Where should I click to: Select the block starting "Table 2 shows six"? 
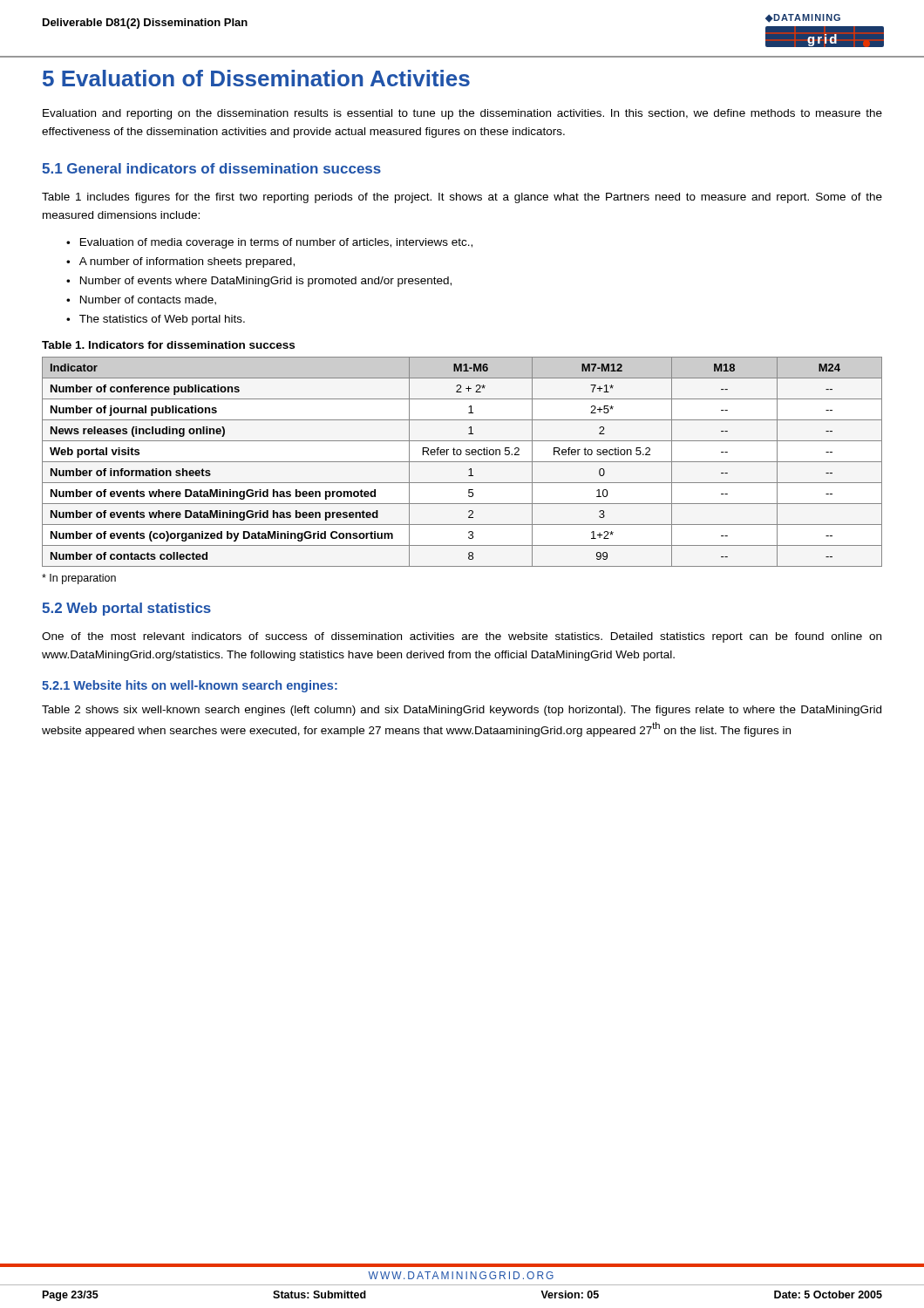pos(462,720)
